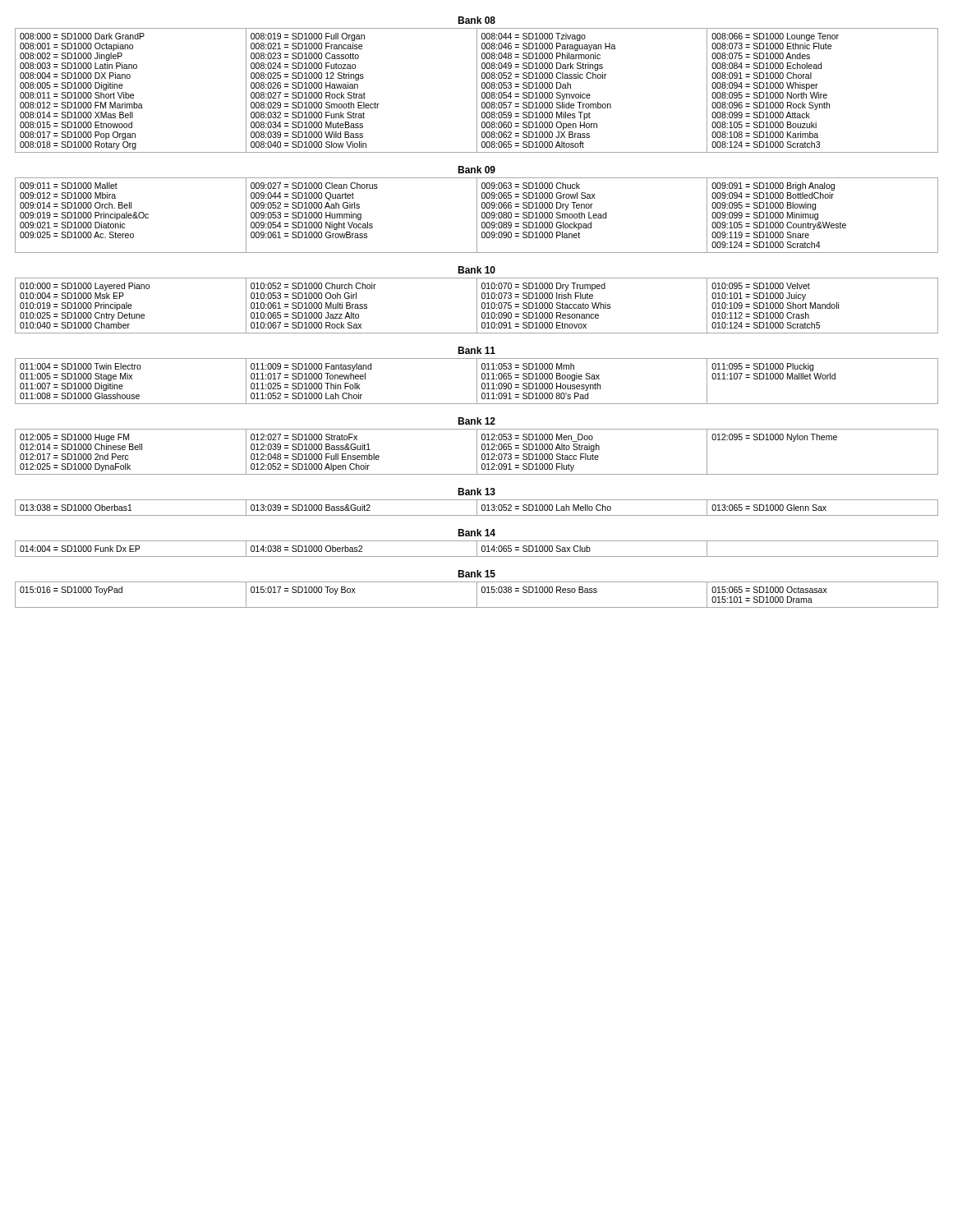Click on the section header with the text "Bank 08"
This screenshot has height=1232, width=953.
point(476,21)
